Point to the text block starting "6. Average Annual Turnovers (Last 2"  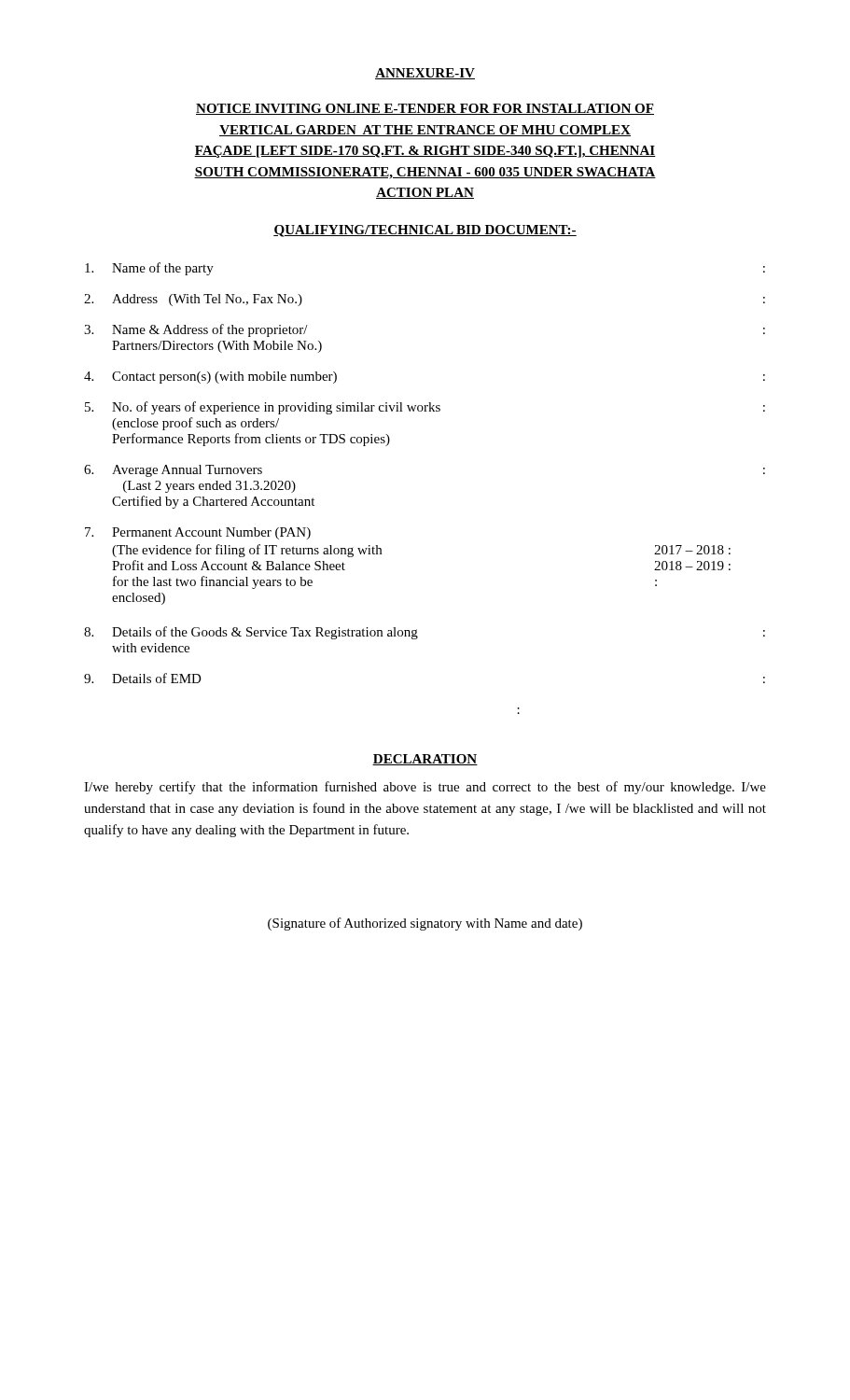click(x=194, y=471)
